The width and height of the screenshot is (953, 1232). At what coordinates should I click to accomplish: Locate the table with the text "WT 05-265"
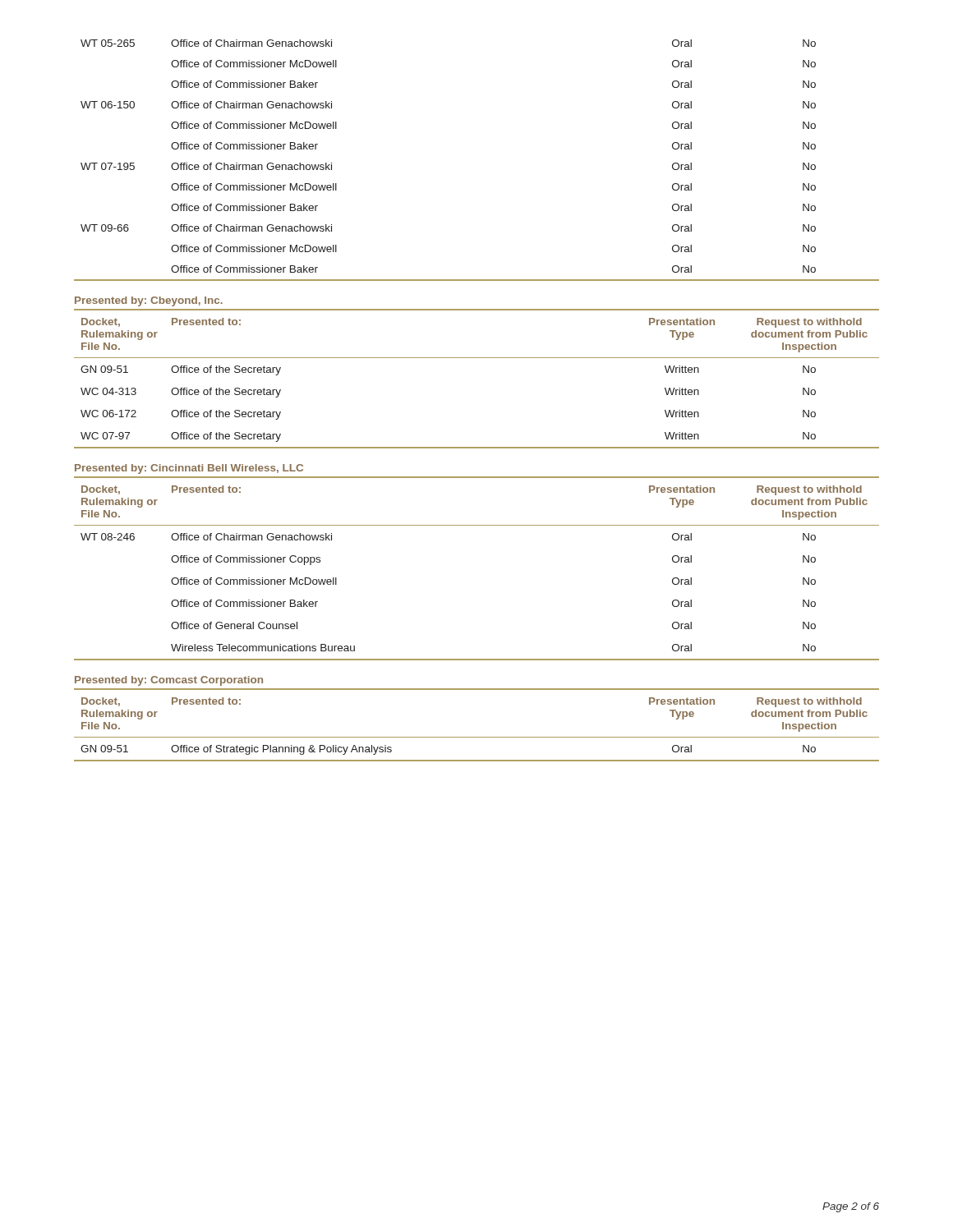(x=476, y=157)
